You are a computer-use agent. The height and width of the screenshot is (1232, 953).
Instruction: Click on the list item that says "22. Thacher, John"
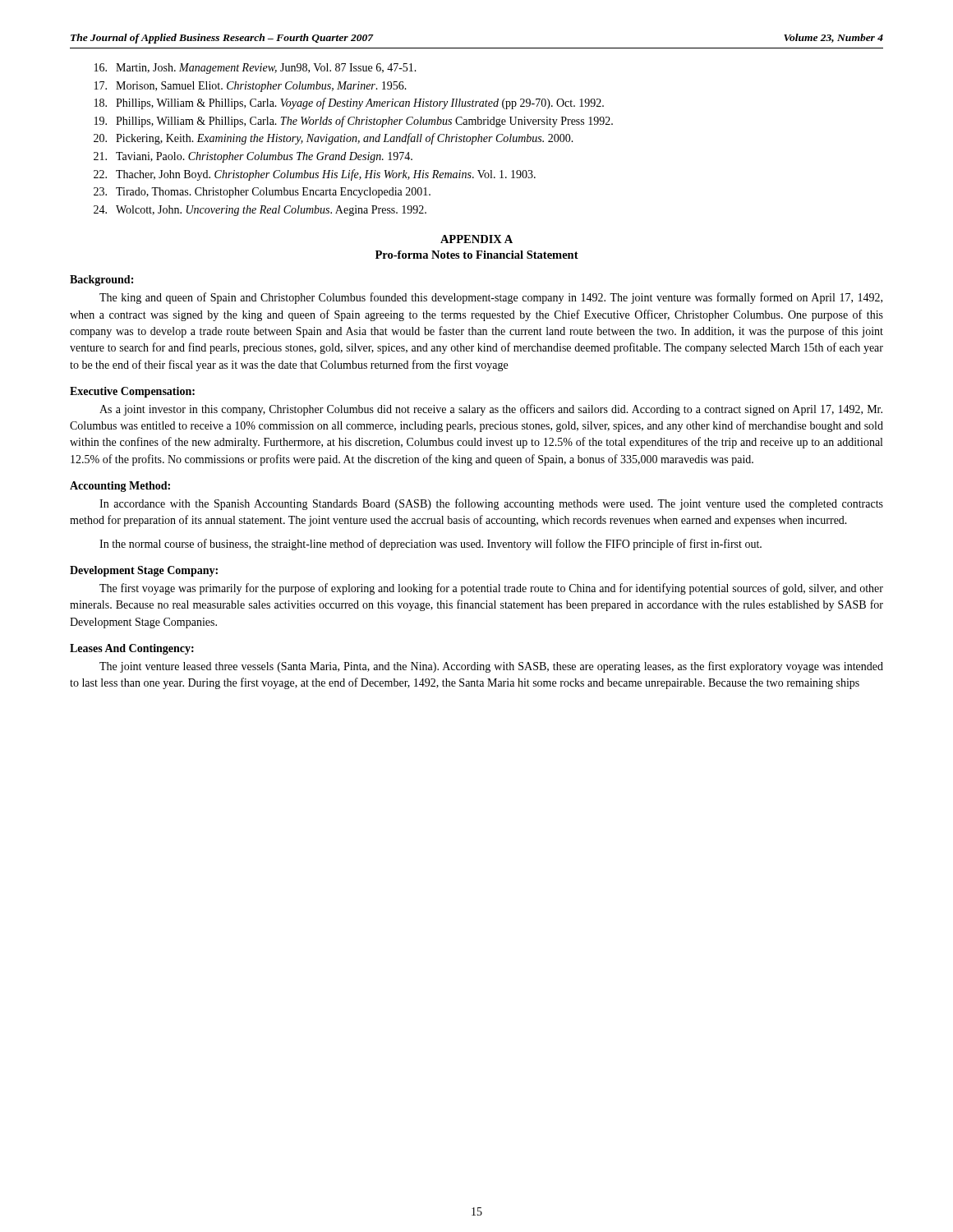pyautogui.click(x=476, y=174)
